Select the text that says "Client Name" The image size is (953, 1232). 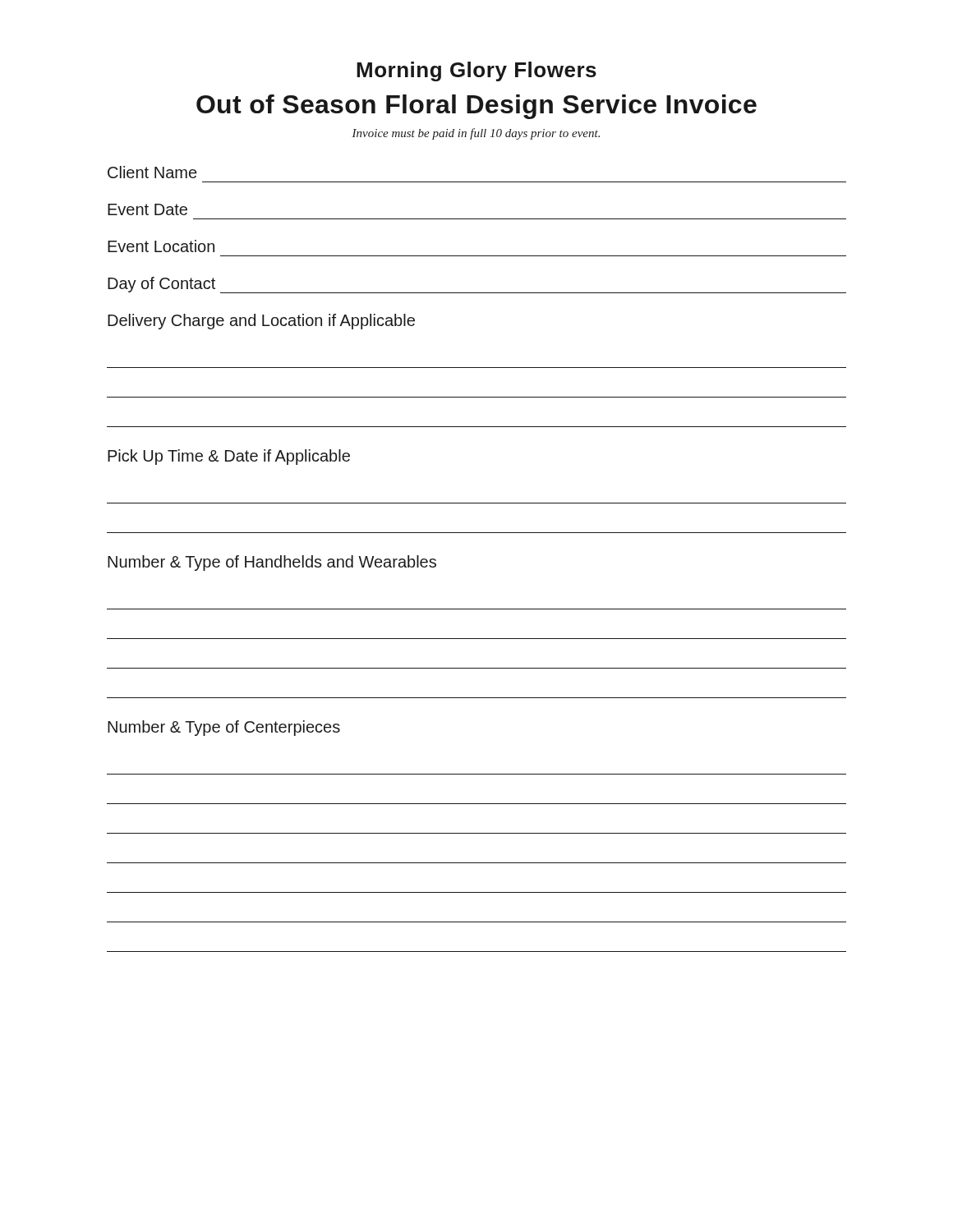click(476, 173)
